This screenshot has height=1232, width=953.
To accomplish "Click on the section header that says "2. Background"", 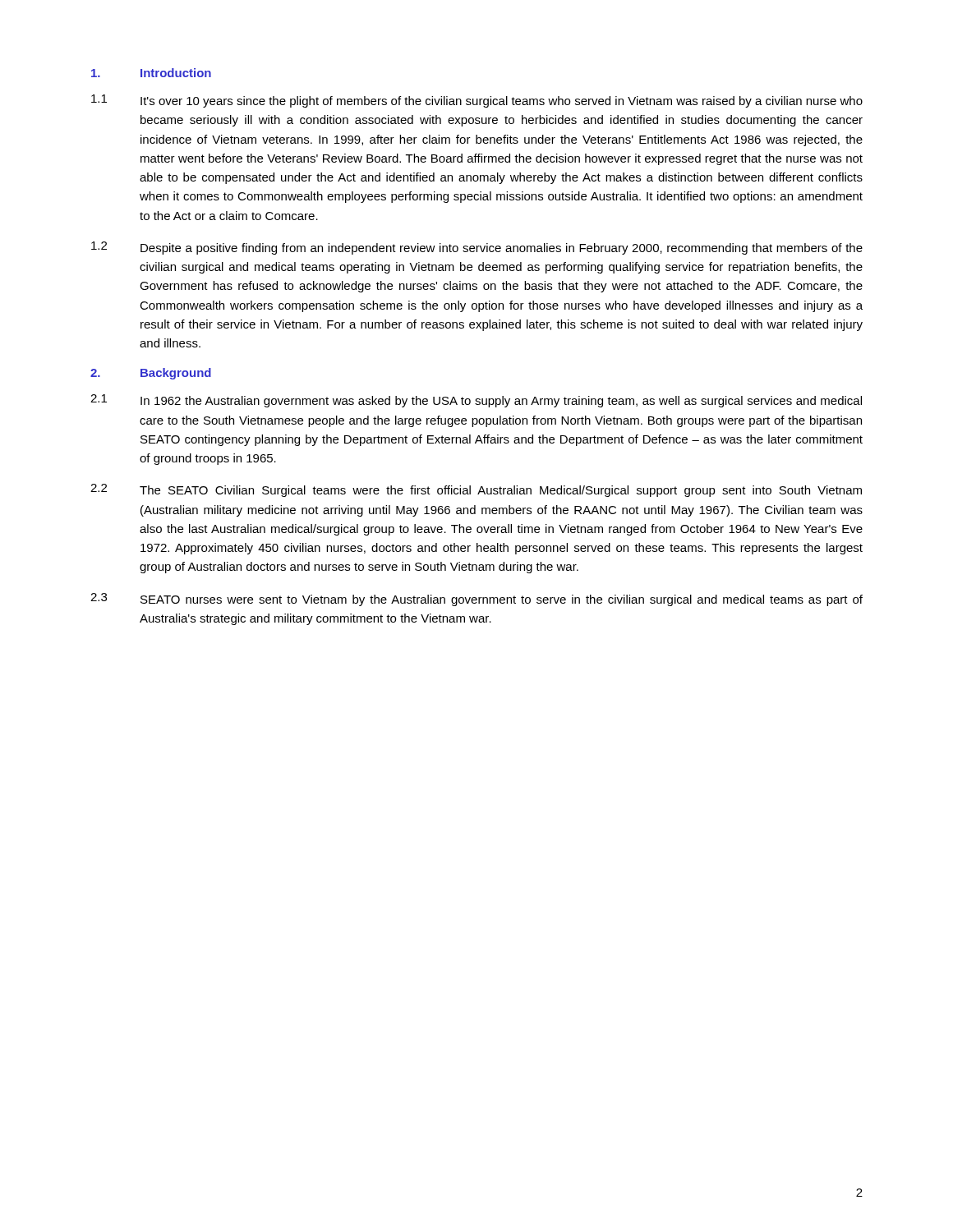I will (151, 373).
